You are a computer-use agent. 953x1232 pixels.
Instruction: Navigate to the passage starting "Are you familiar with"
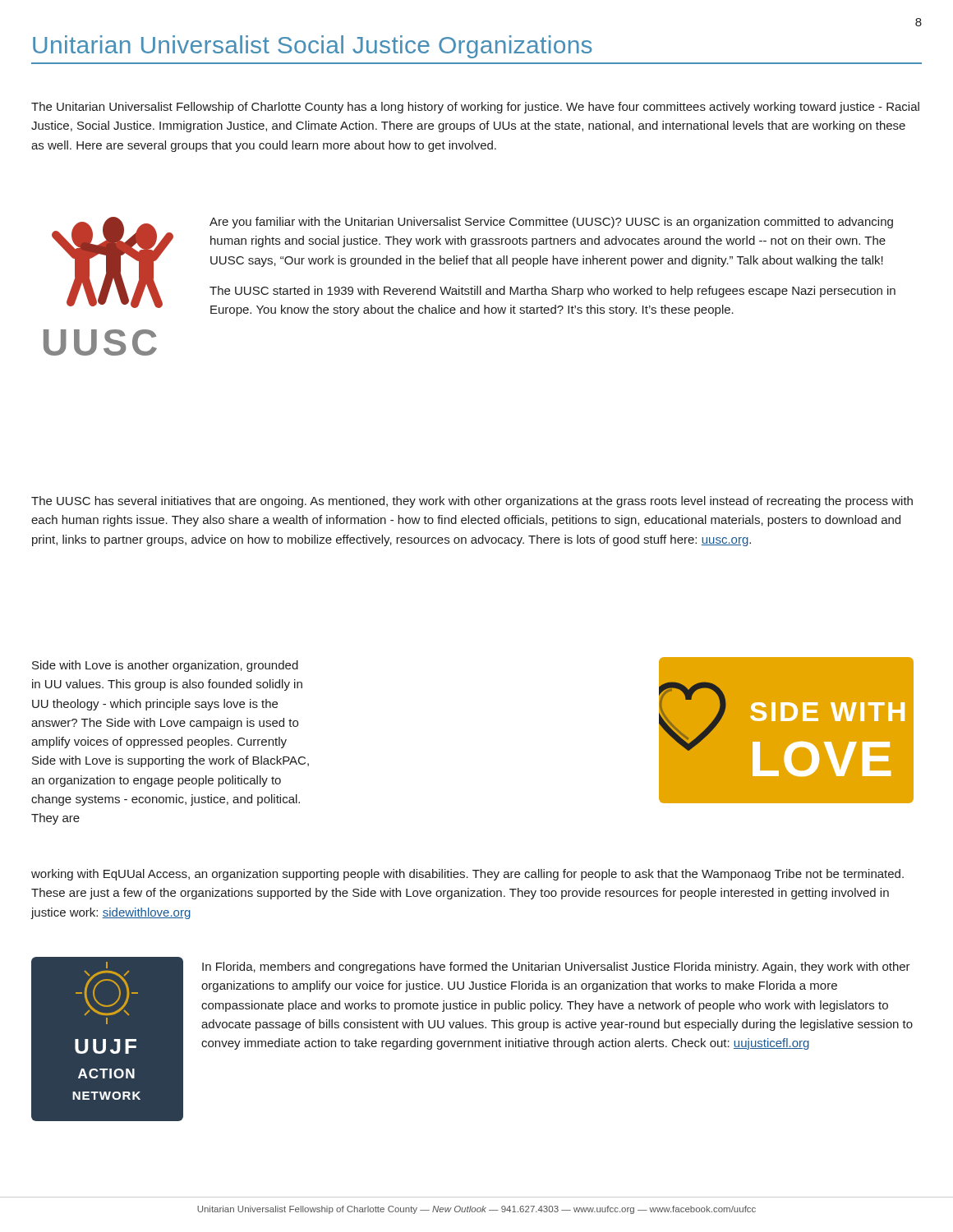(x=566, y=265)
